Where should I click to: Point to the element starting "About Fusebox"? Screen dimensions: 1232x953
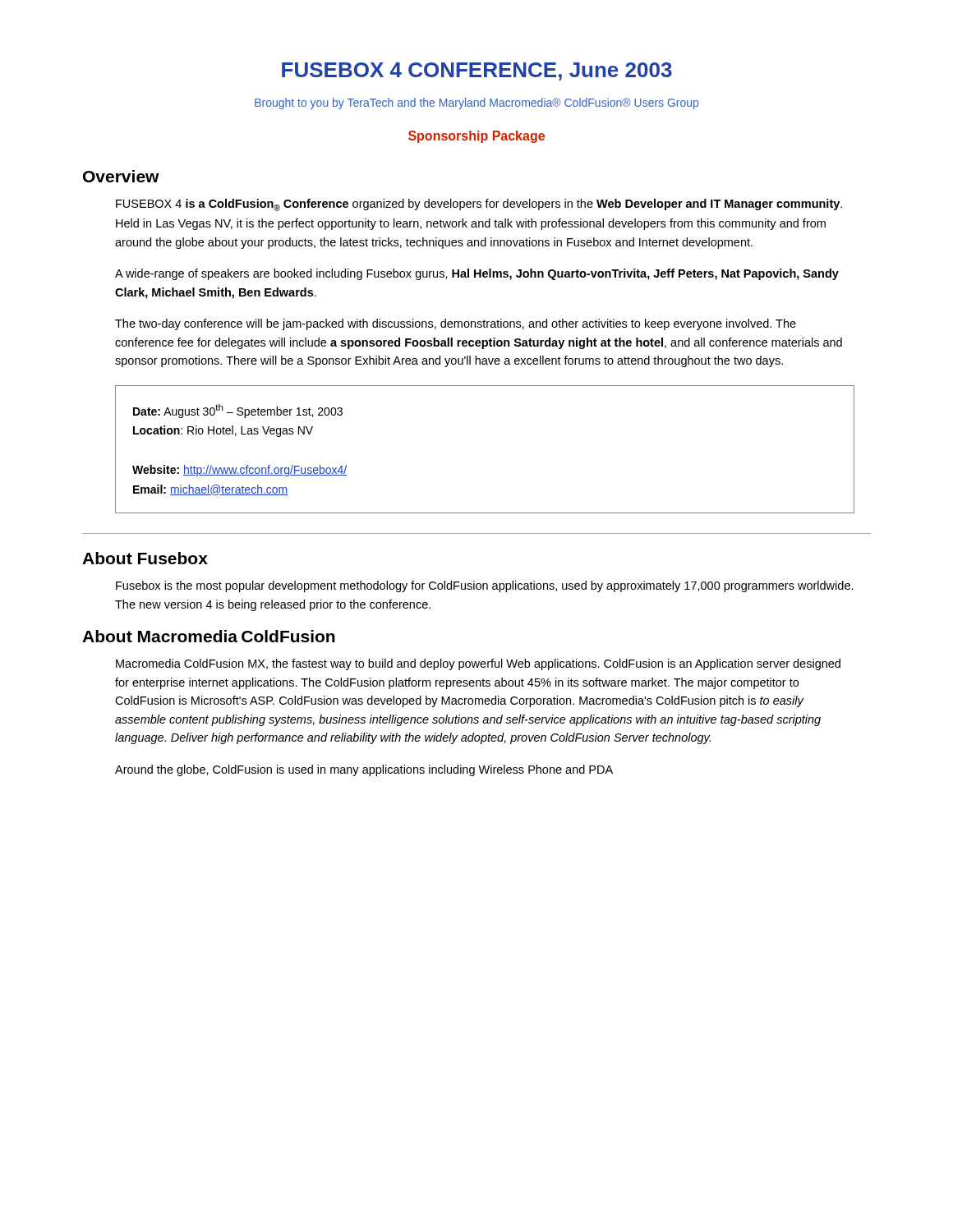coord(145,558)
